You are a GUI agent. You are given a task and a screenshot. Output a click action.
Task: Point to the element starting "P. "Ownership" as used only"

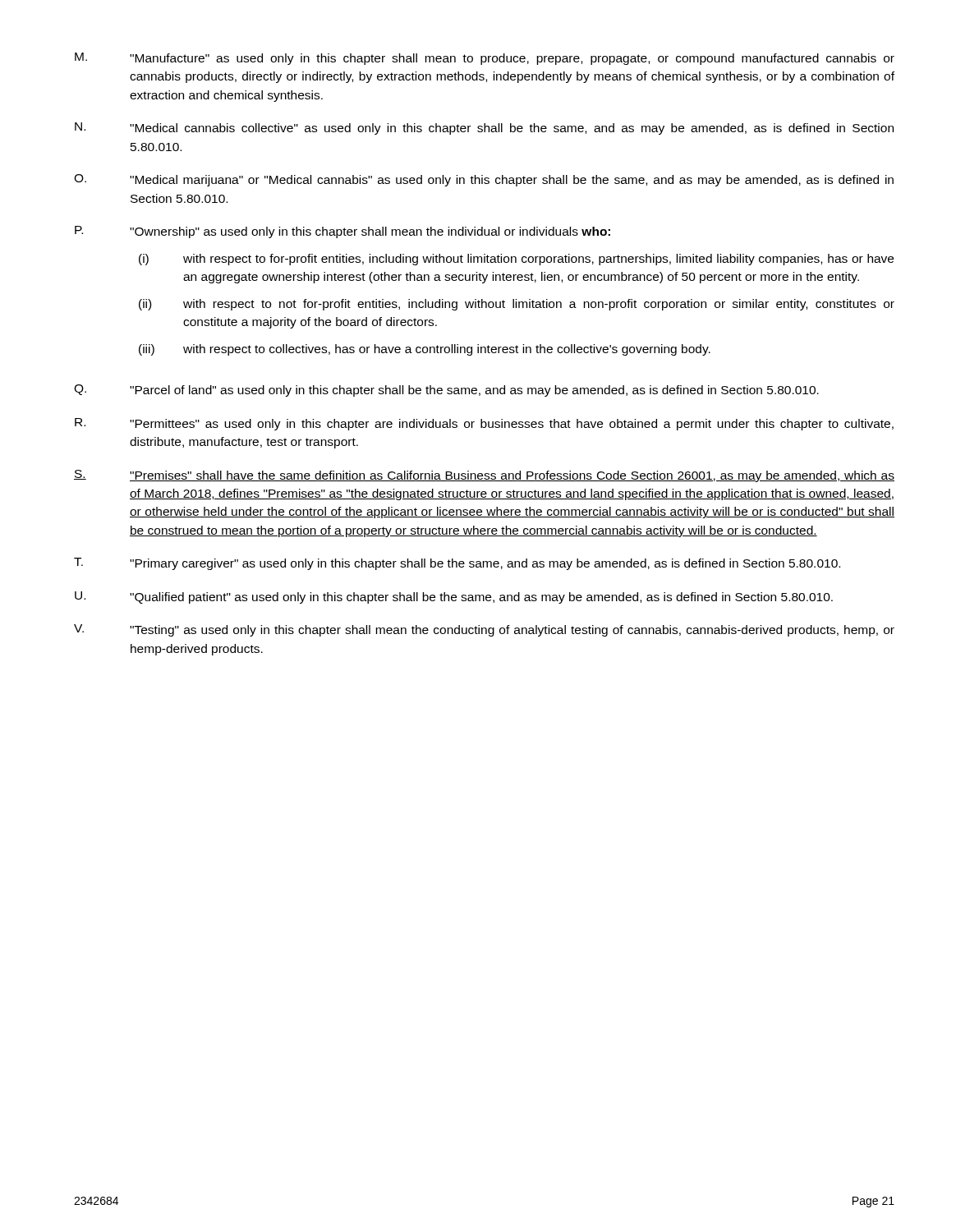[x=484, y=295]
